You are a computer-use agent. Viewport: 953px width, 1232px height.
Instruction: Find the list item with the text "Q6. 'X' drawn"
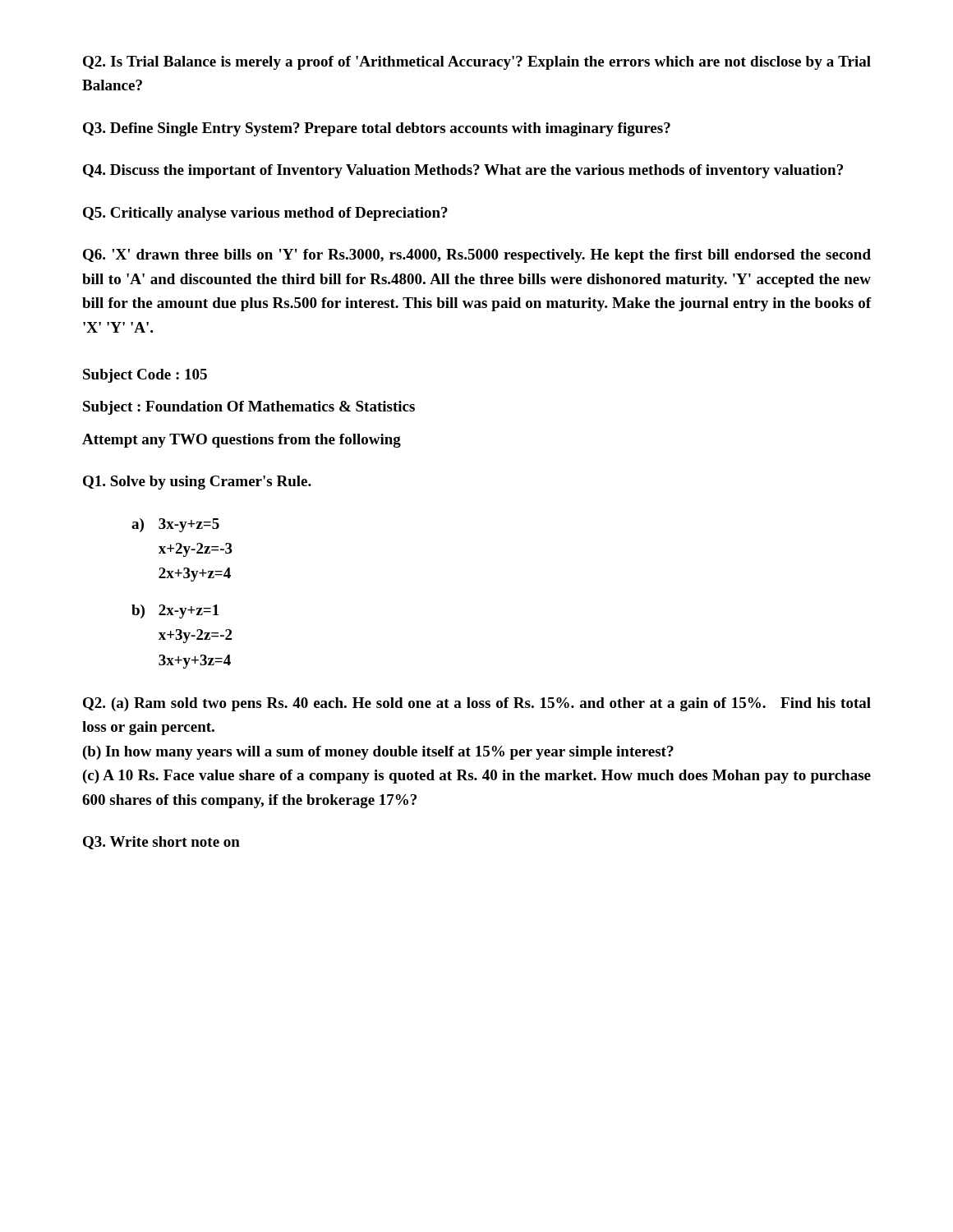point(476,291)
